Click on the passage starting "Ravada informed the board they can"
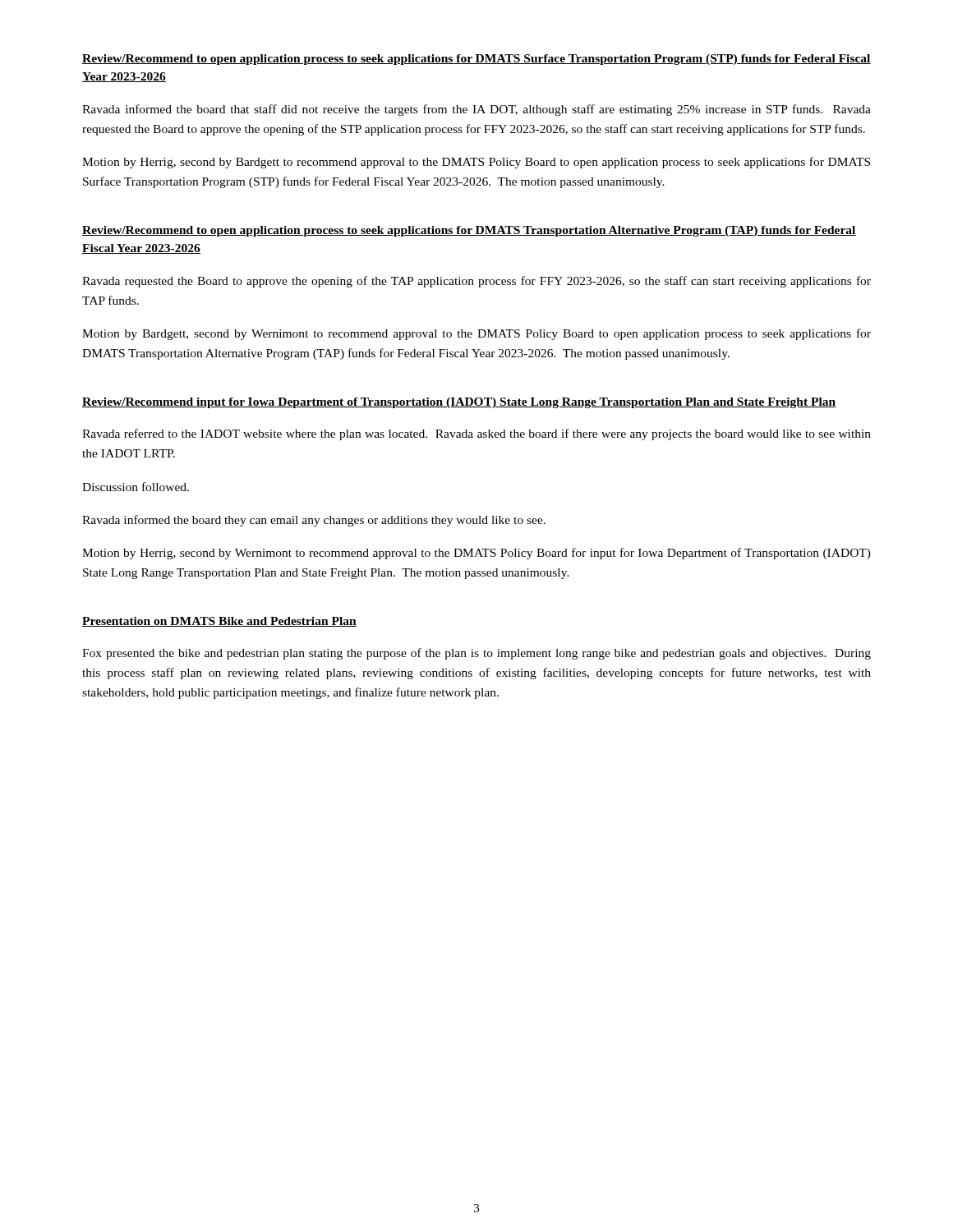Image resolution: width=953 pixels, height=1232 pixels. [314, 519]
